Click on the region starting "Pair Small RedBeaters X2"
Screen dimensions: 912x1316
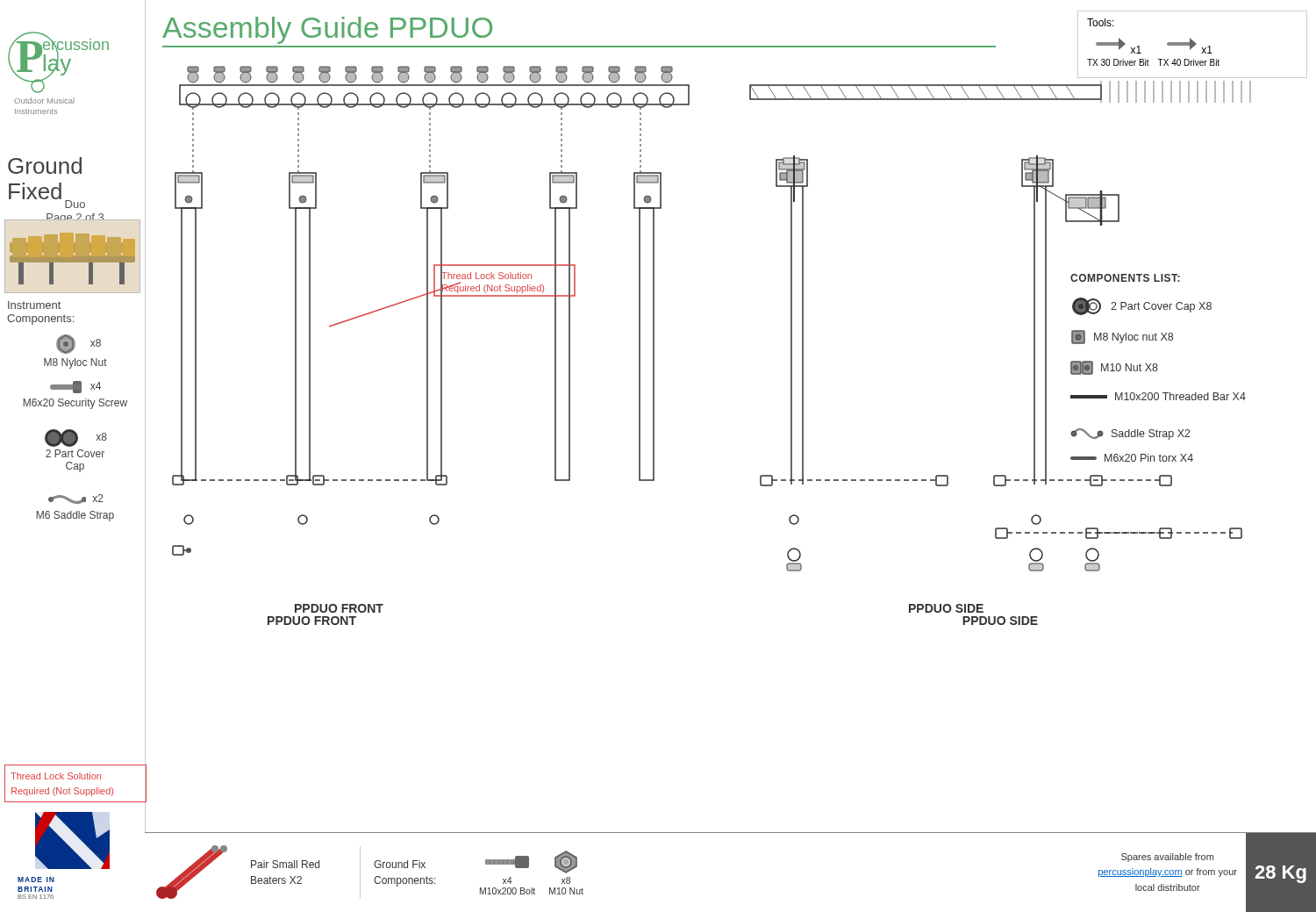click(285, 873)
